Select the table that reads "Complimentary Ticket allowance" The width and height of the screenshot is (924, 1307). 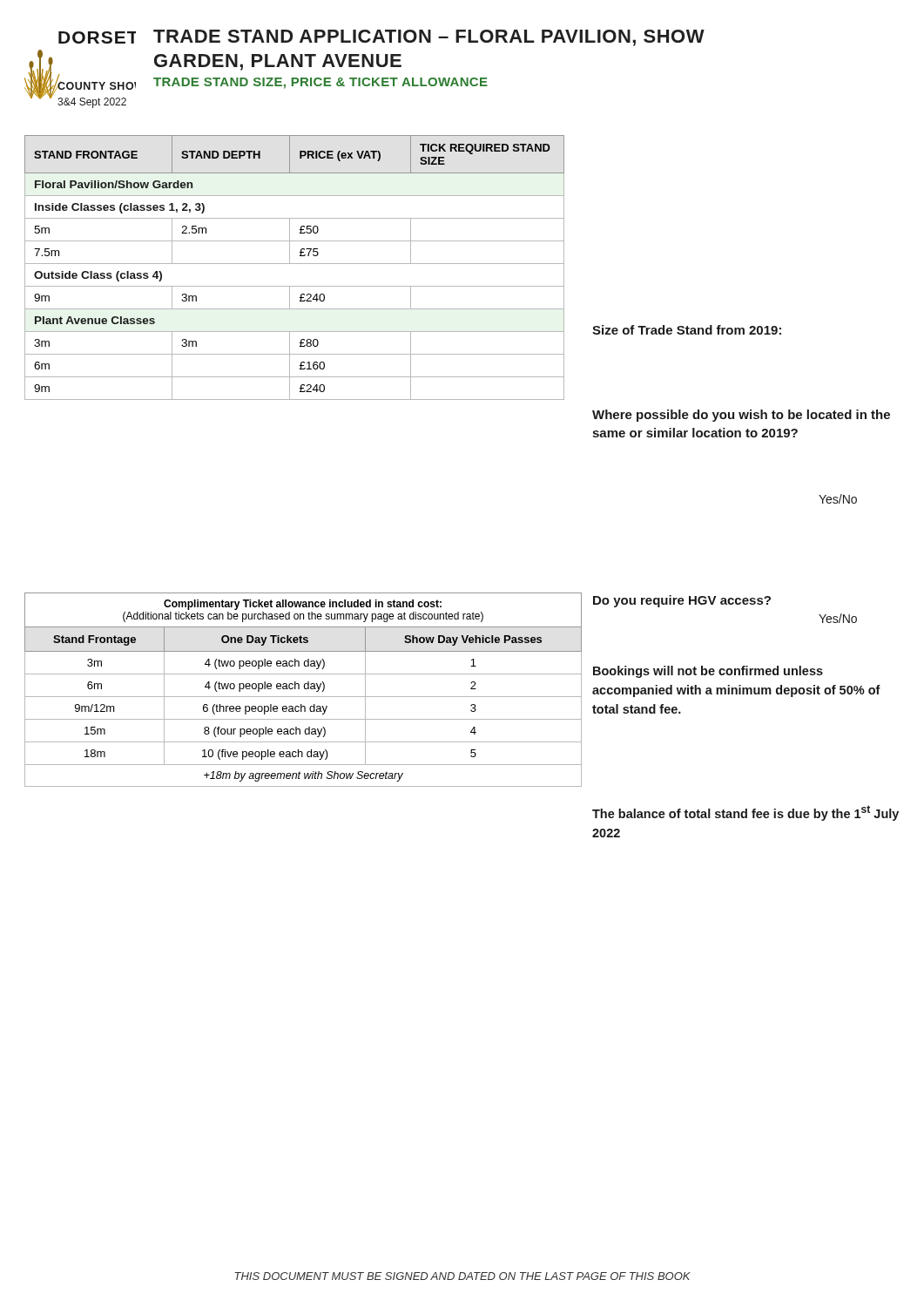(x=303, y=690)
